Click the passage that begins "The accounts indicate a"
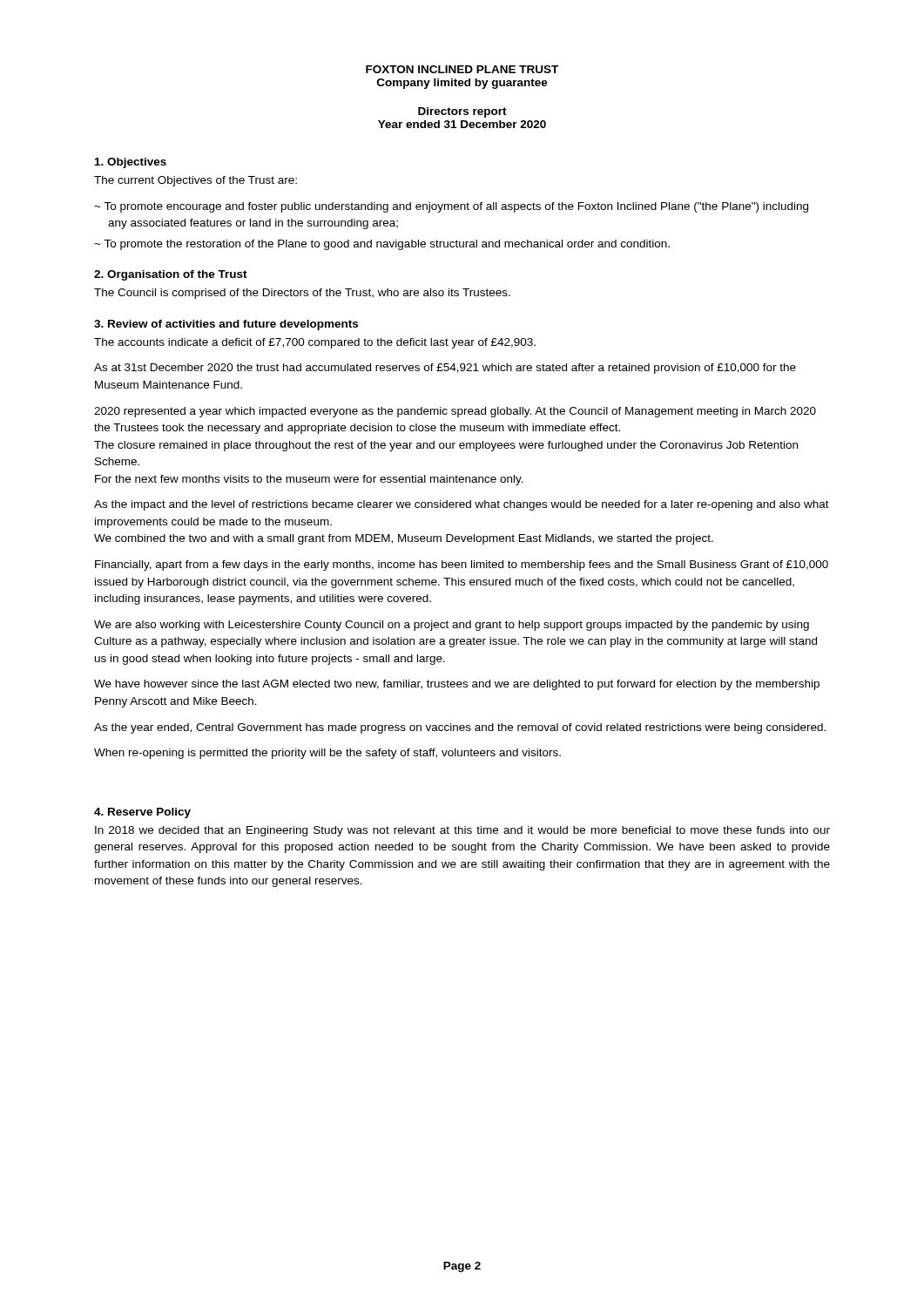This screenshot has height=1307, width=924. click(462, 342)
